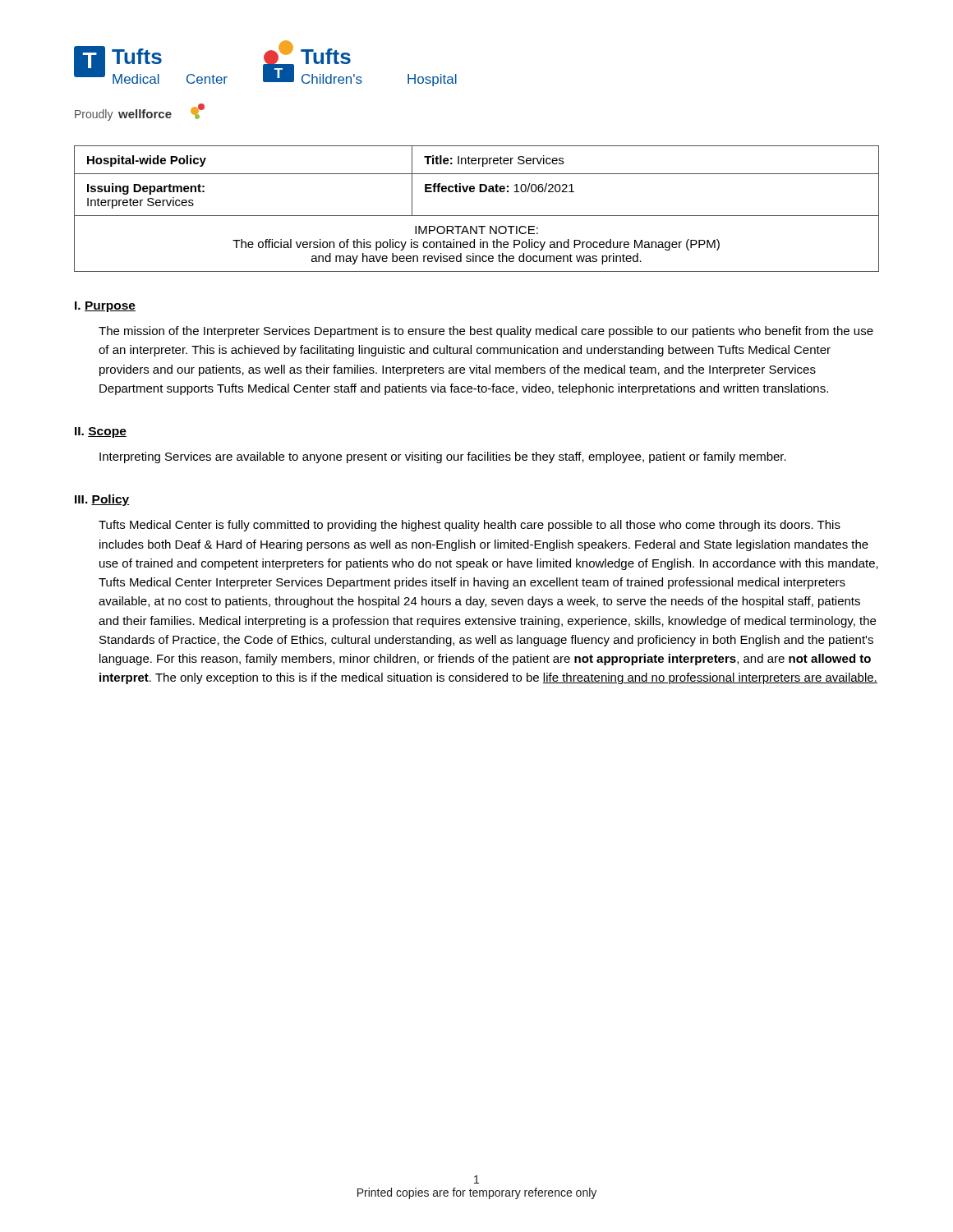Screen dimensions: 1232x953
Task: Click on the table containing "Title: Interpreter Services"
Action: [x=476, y=209]
